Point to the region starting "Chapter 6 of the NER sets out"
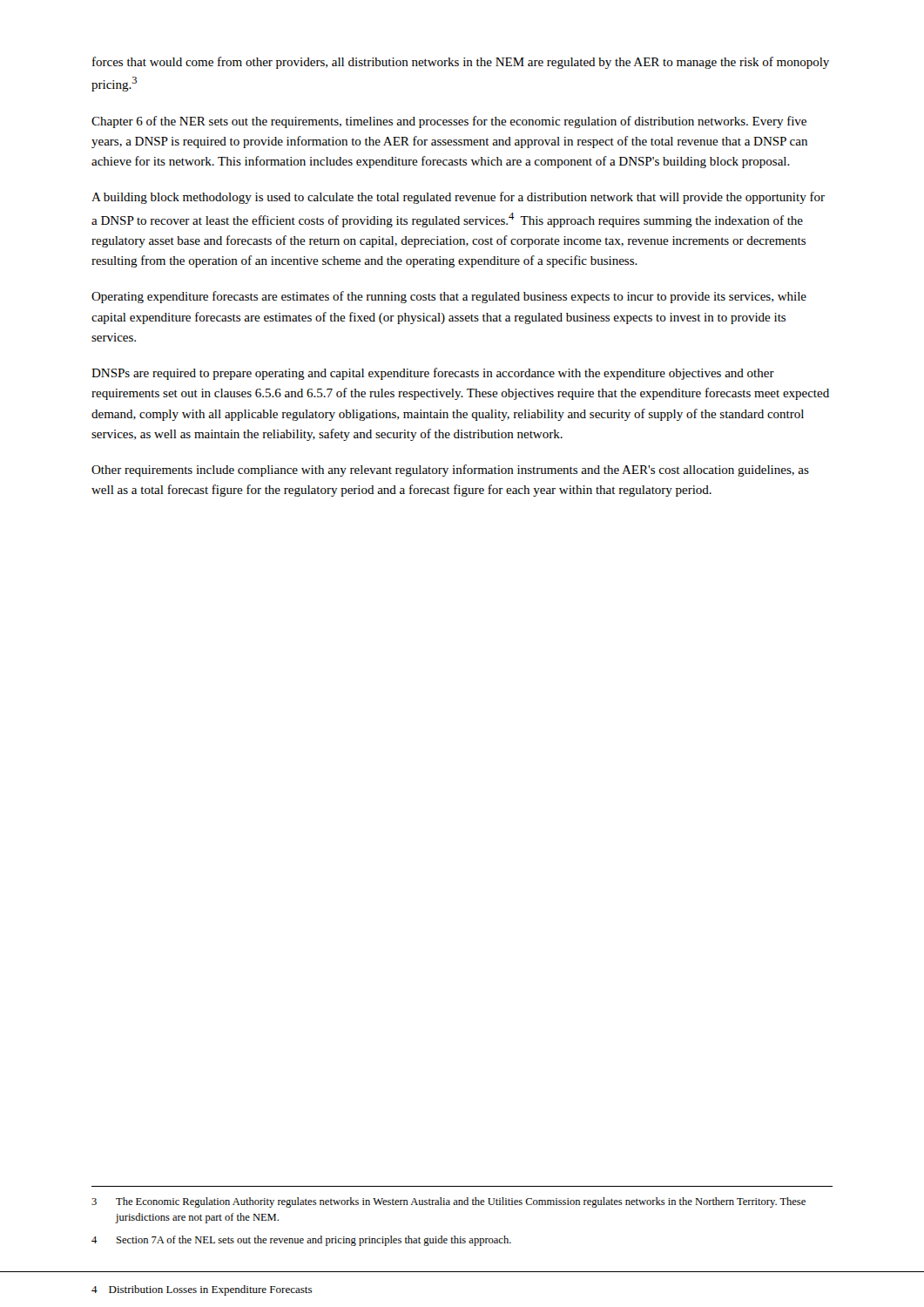This screenshot has height=1307, width=924. pos(450,141)
